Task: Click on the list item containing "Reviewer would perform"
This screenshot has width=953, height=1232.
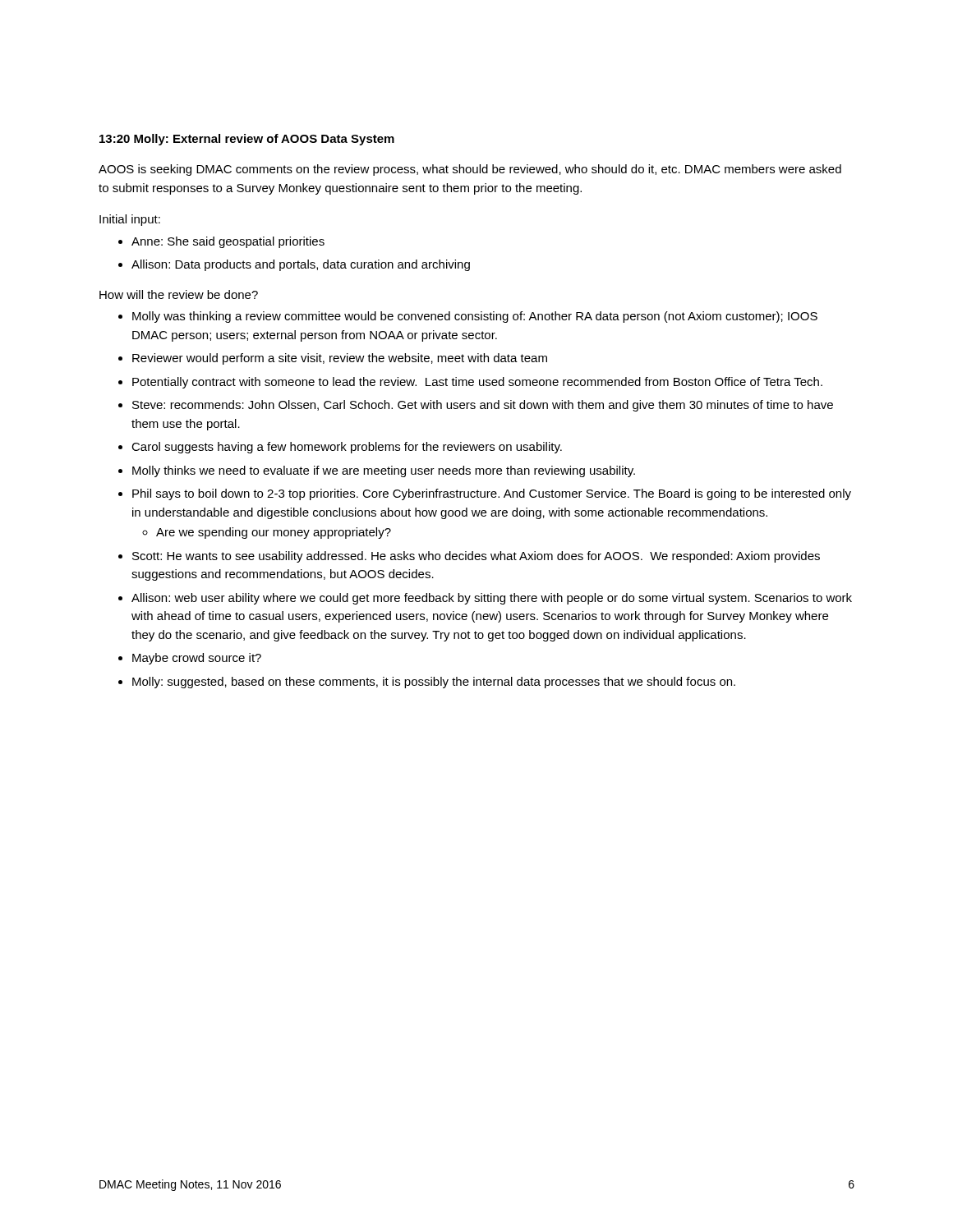Action: (x=340, y=358)
